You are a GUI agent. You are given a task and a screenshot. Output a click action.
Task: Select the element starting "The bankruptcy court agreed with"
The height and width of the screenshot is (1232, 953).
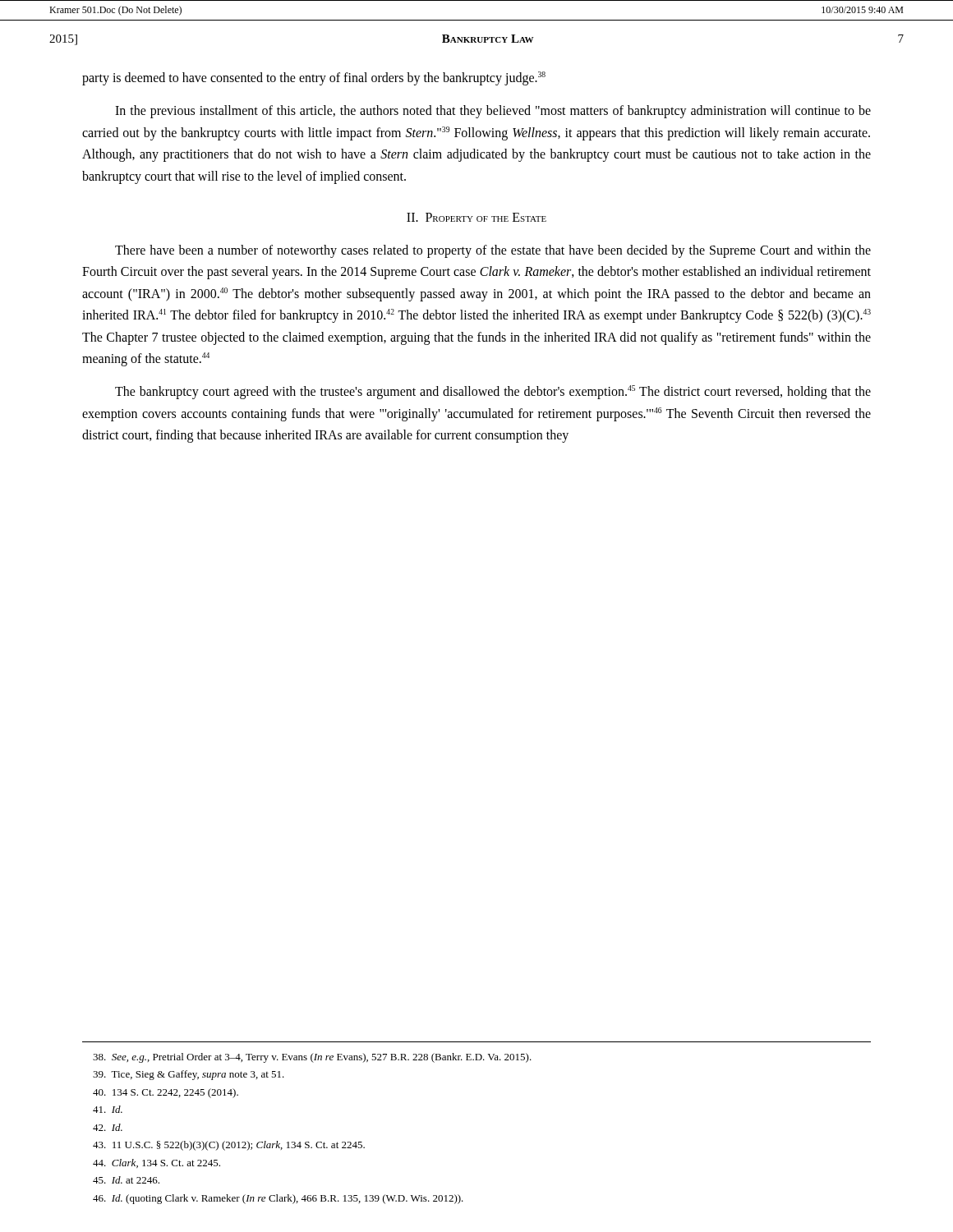coord(476,413)
